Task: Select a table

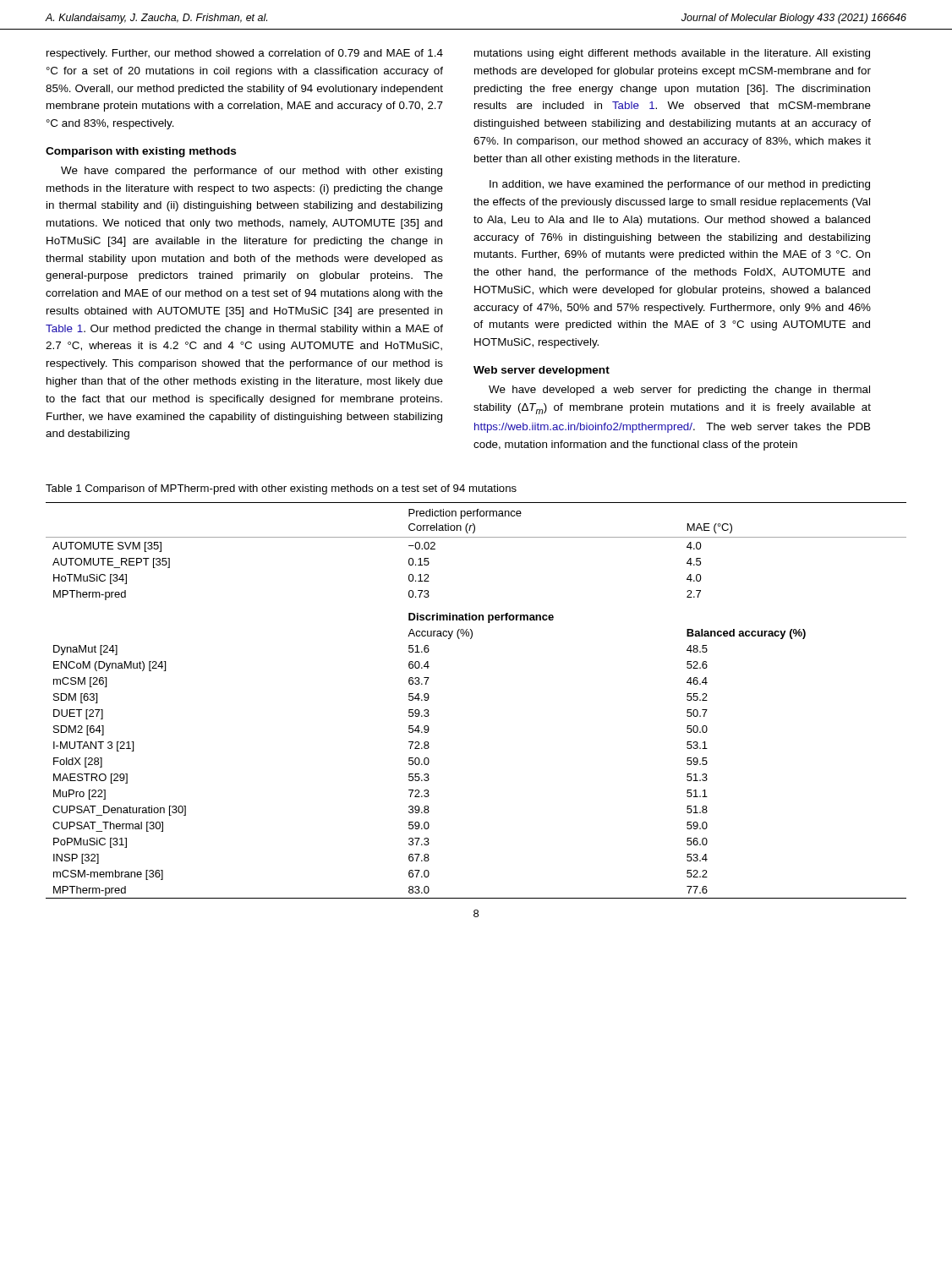Action: [476, 701]
